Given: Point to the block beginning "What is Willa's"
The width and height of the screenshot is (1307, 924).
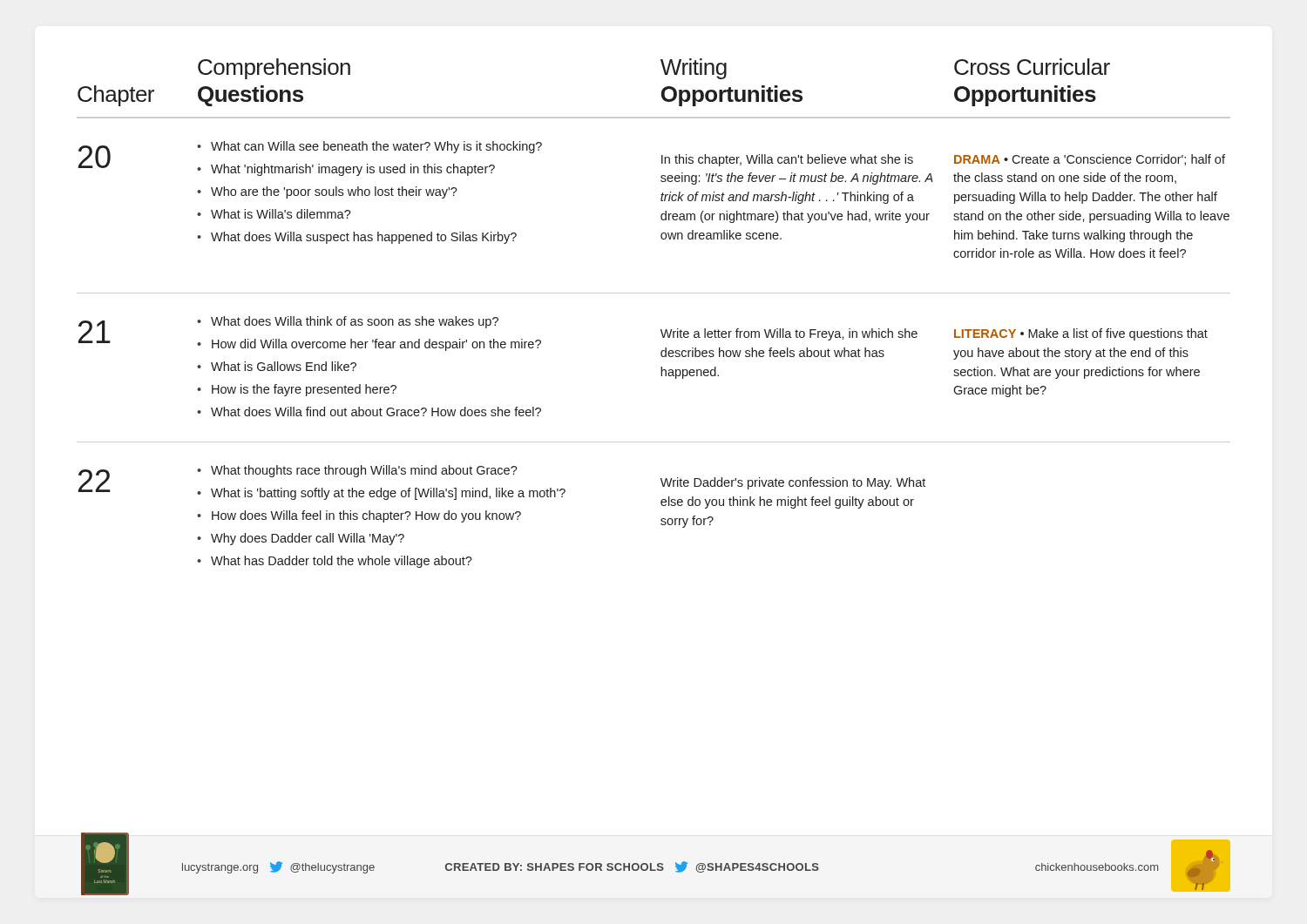Looking at the screenshot, I should pos(281,214).
